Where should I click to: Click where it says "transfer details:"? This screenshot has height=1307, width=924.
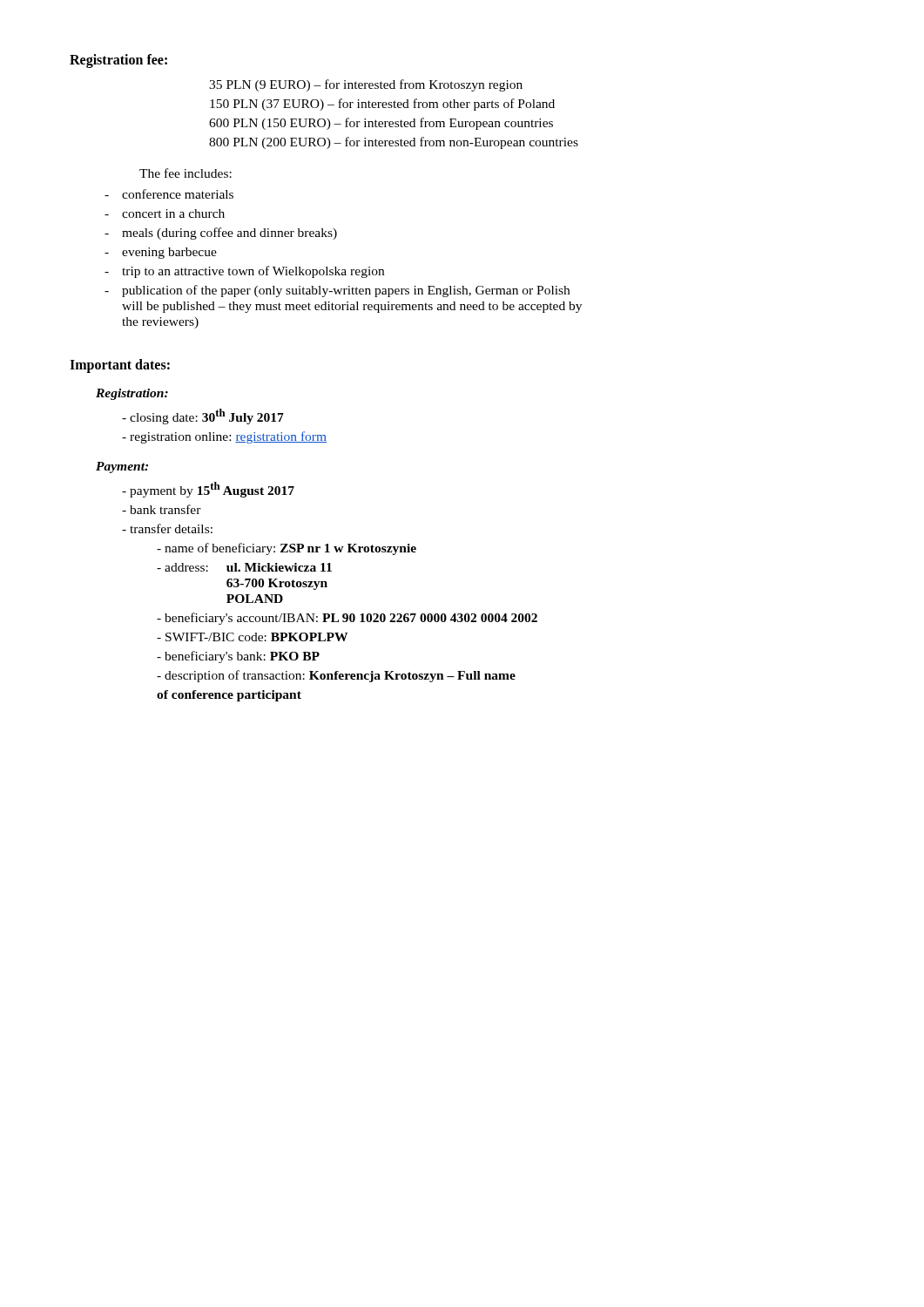[168, 529]
